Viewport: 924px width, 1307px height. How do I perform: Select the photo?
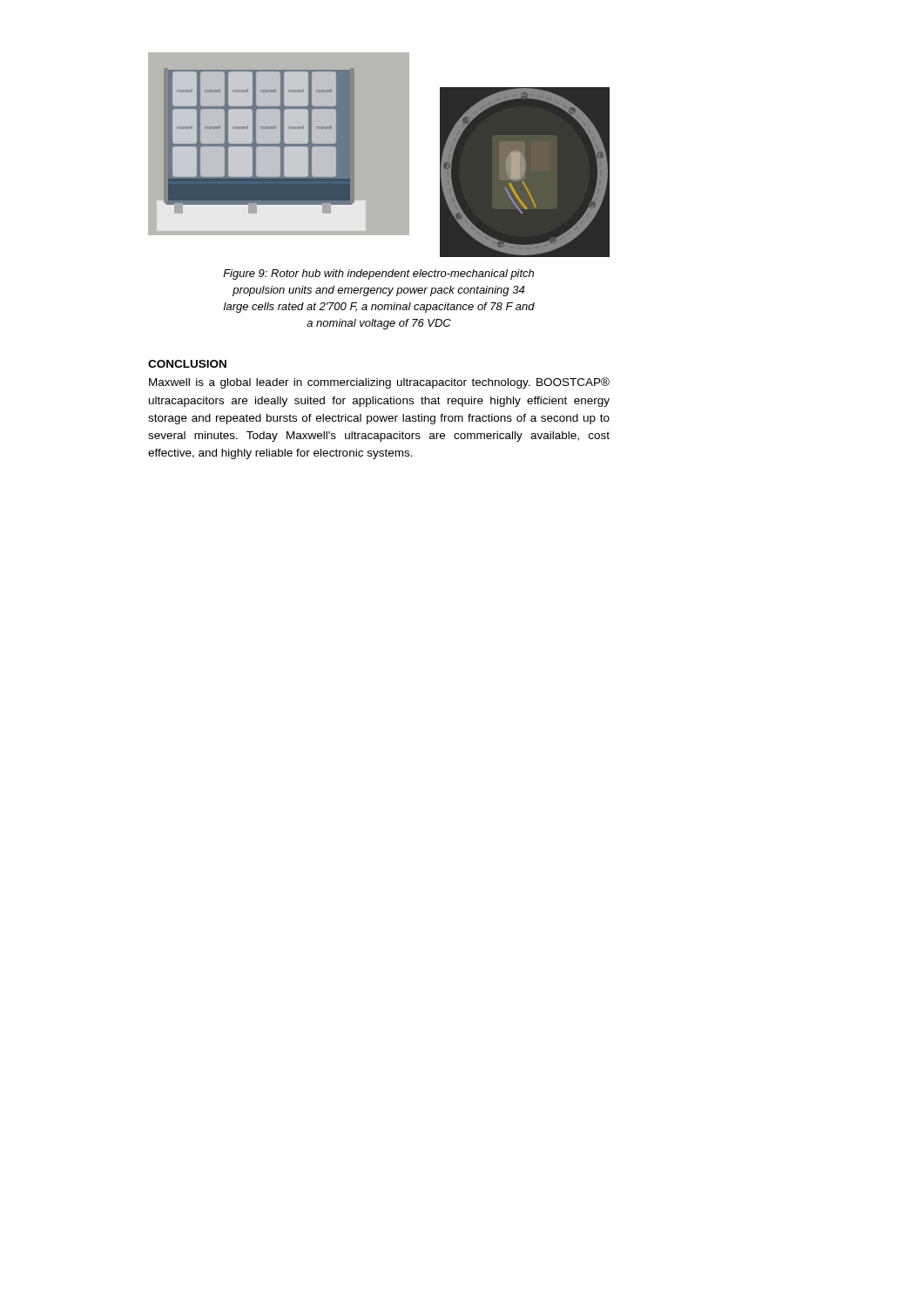379,155
